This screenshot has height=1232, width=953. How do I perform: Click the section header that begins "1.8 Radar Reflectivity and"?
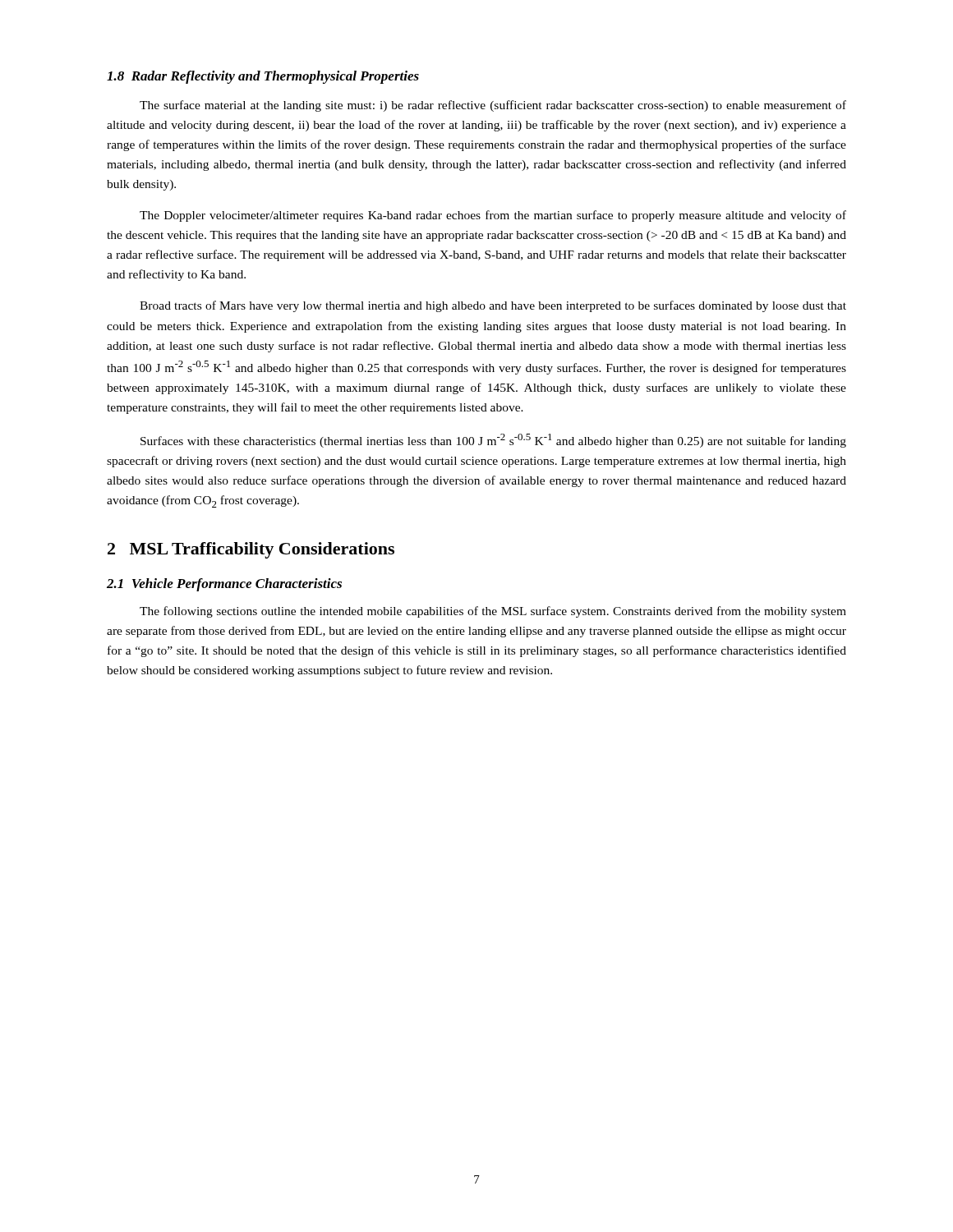(263, 77)
